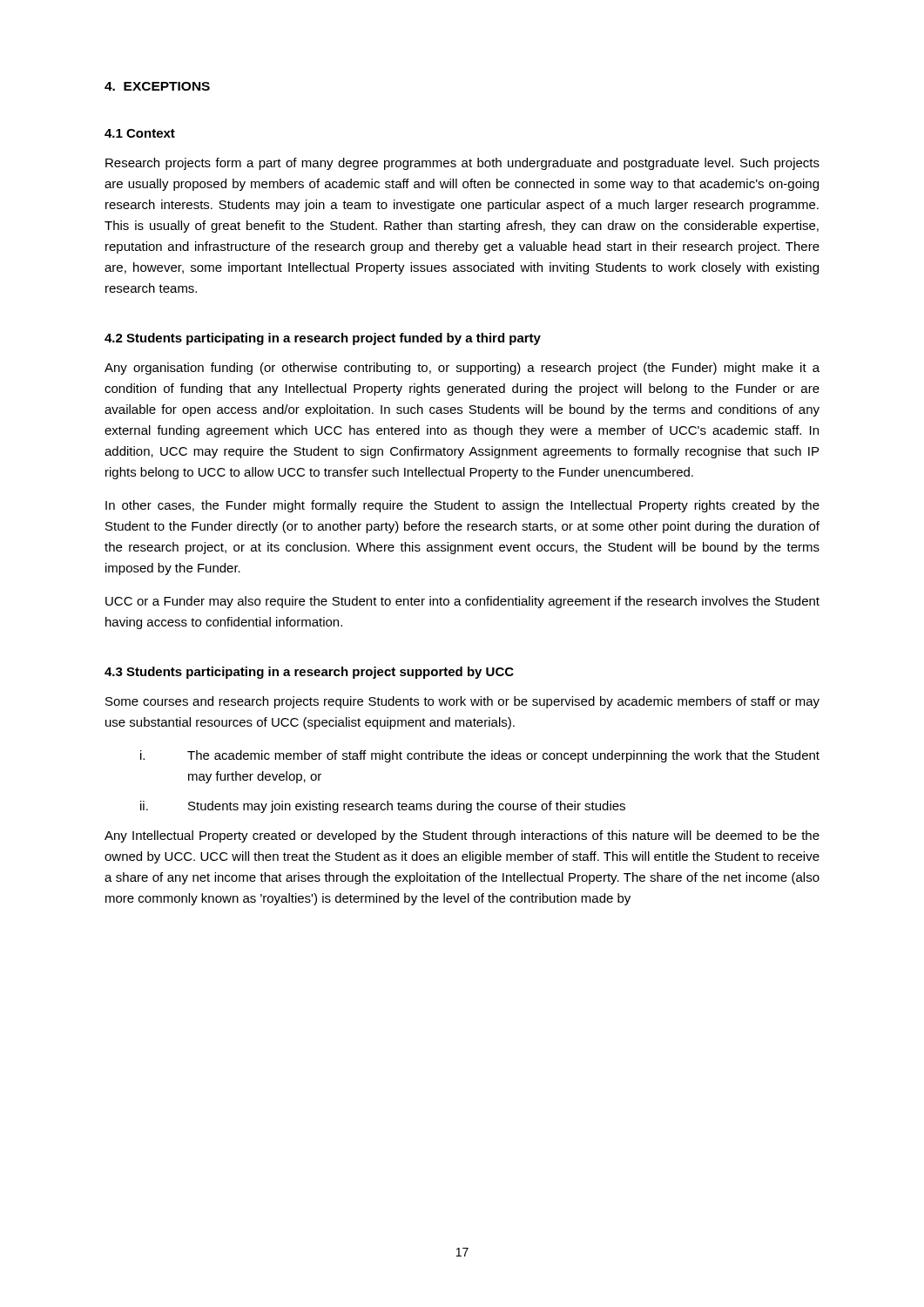Find the list item containing "ii. Students may"
The image size is (924, 1307).
(462, 806)
